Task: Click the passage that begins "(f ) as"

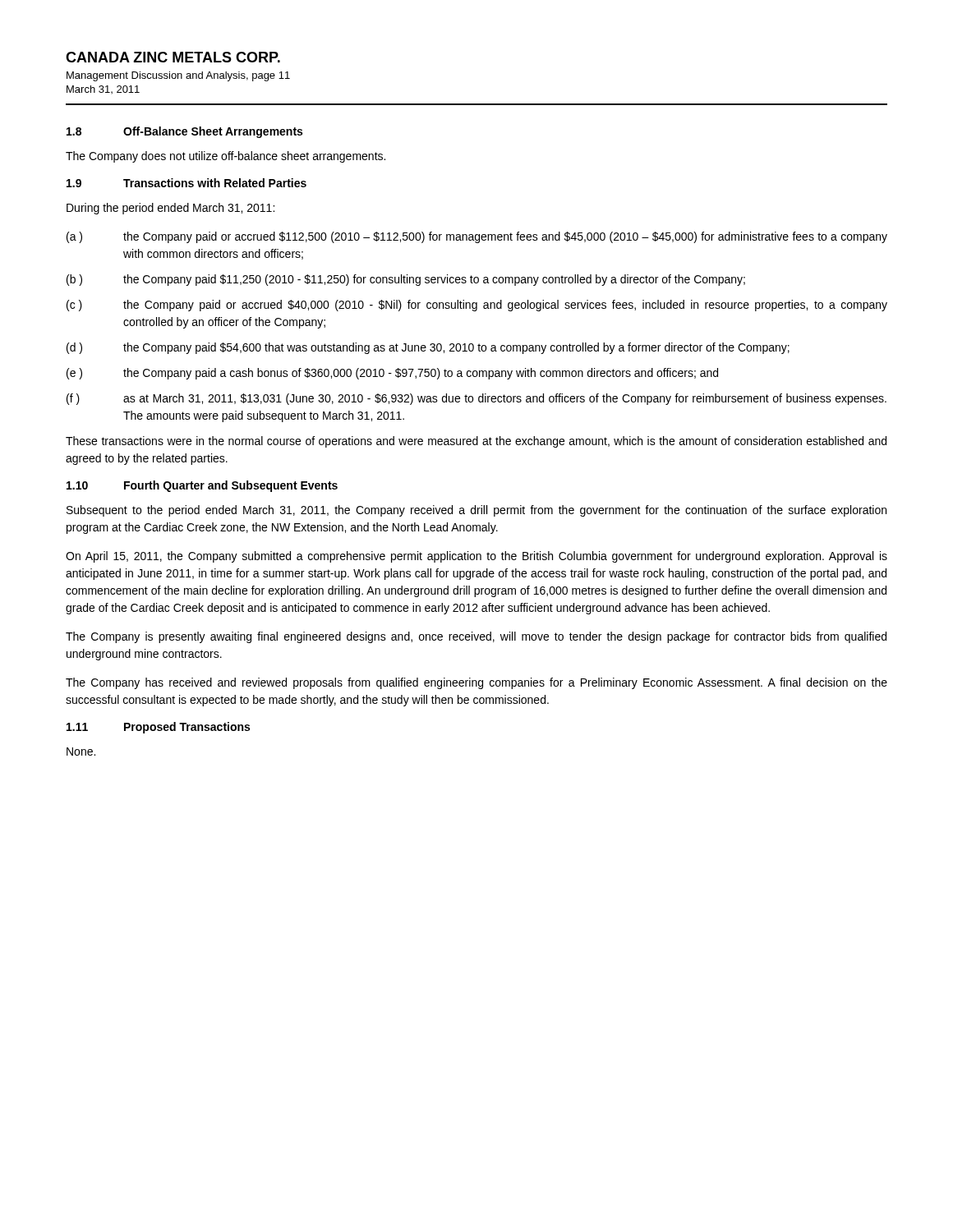Action: 476,407
